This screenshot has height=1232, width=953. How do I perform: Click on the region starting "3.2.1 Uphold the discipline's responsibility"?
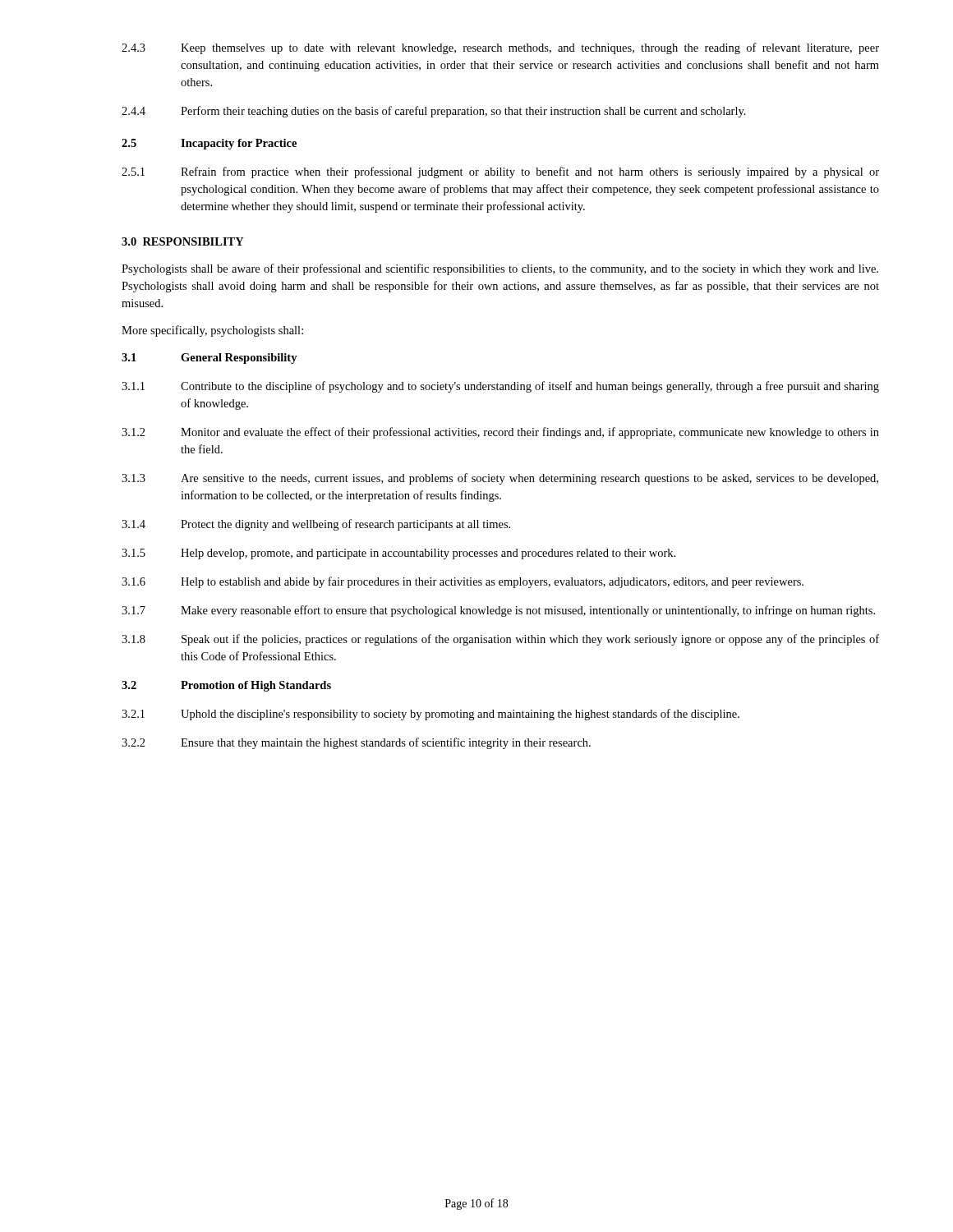[x=500, y=714]
